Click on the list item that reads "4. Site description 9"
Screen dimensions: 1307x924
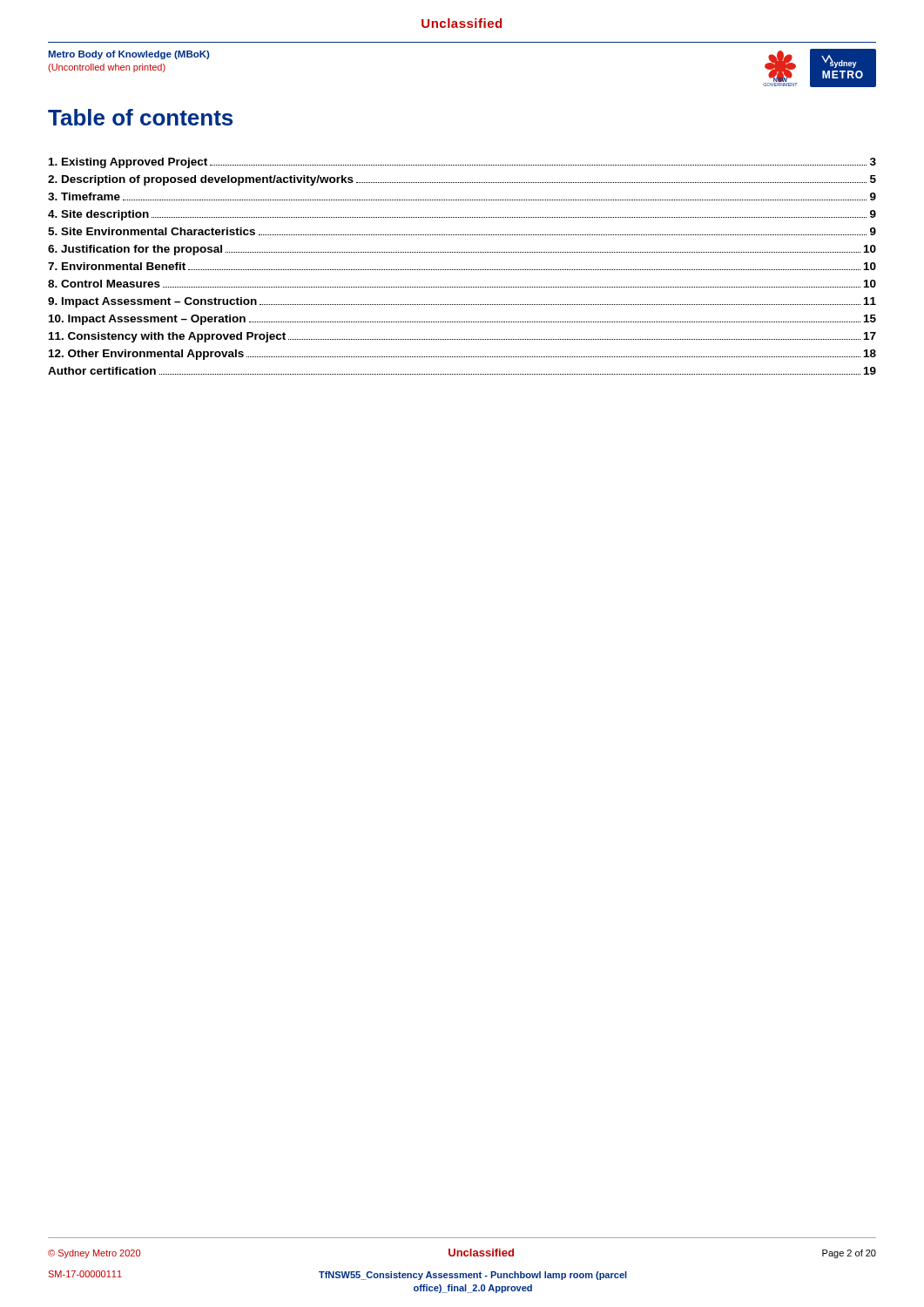pyautogui.click(x=462, y=214)
